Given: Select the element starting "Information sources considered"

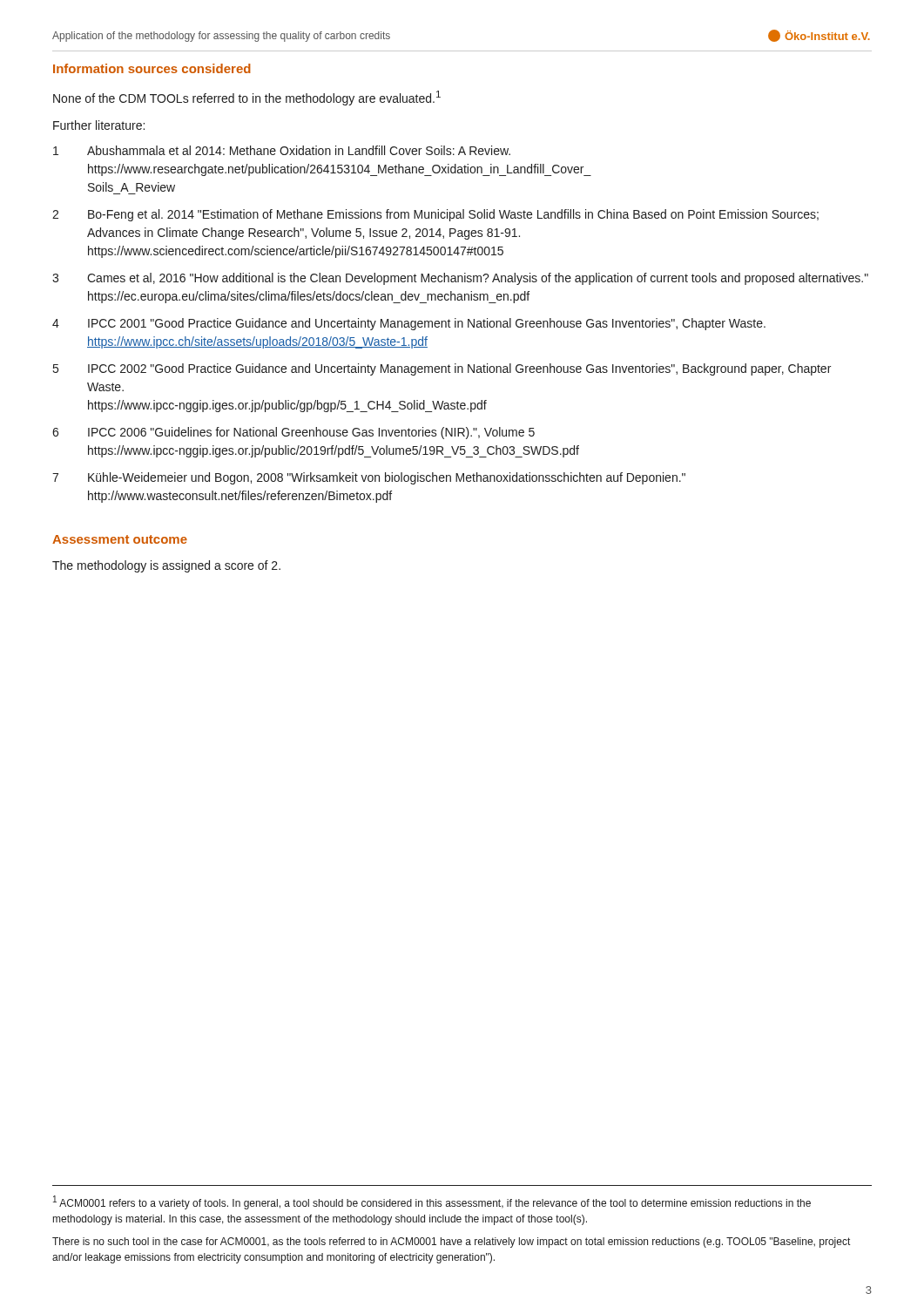Looking at the screenshot, I should [x=152, y=68].
